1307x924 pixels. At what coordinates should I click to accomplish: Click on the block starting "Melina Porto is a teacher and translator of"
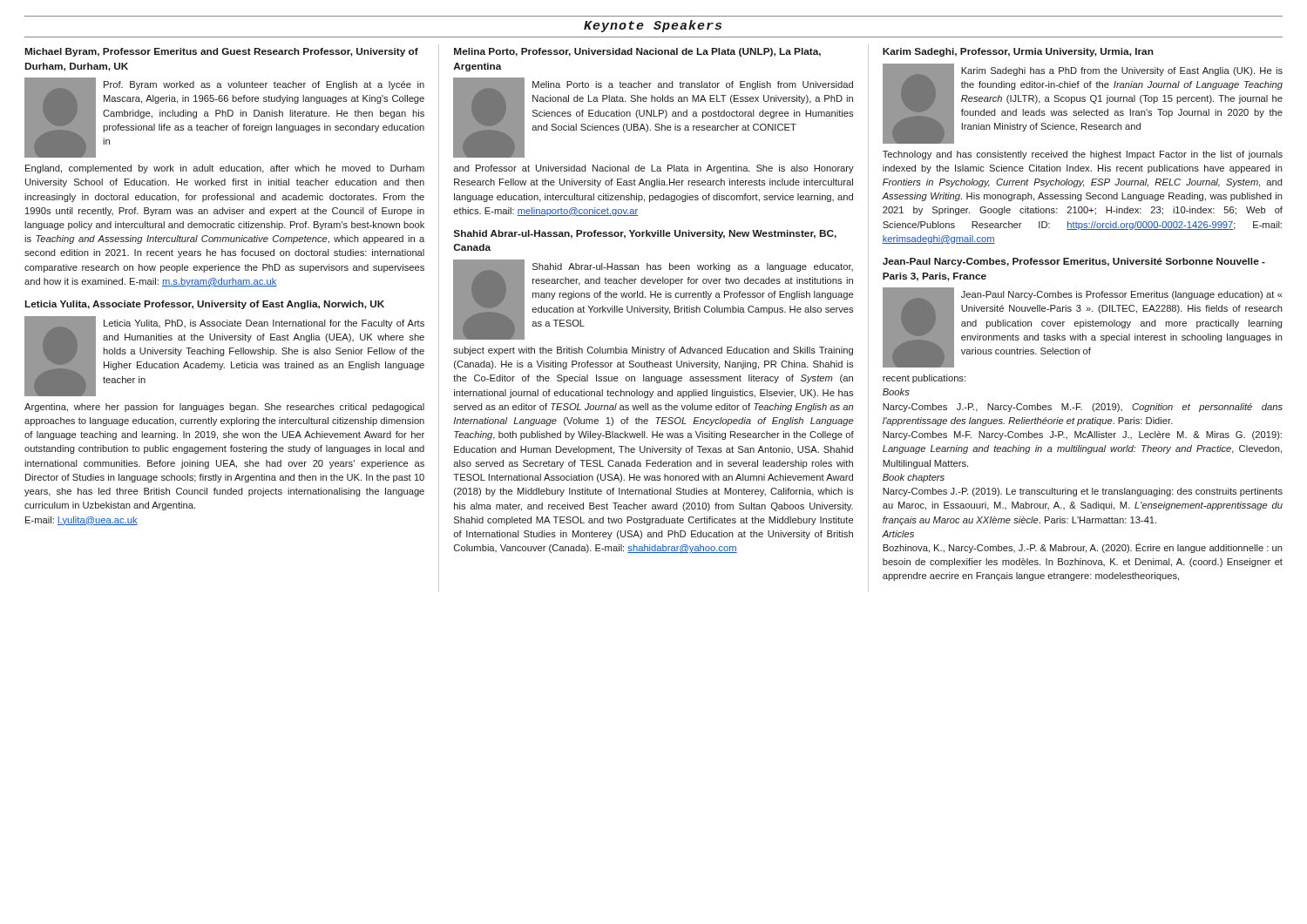click(693, 106)
